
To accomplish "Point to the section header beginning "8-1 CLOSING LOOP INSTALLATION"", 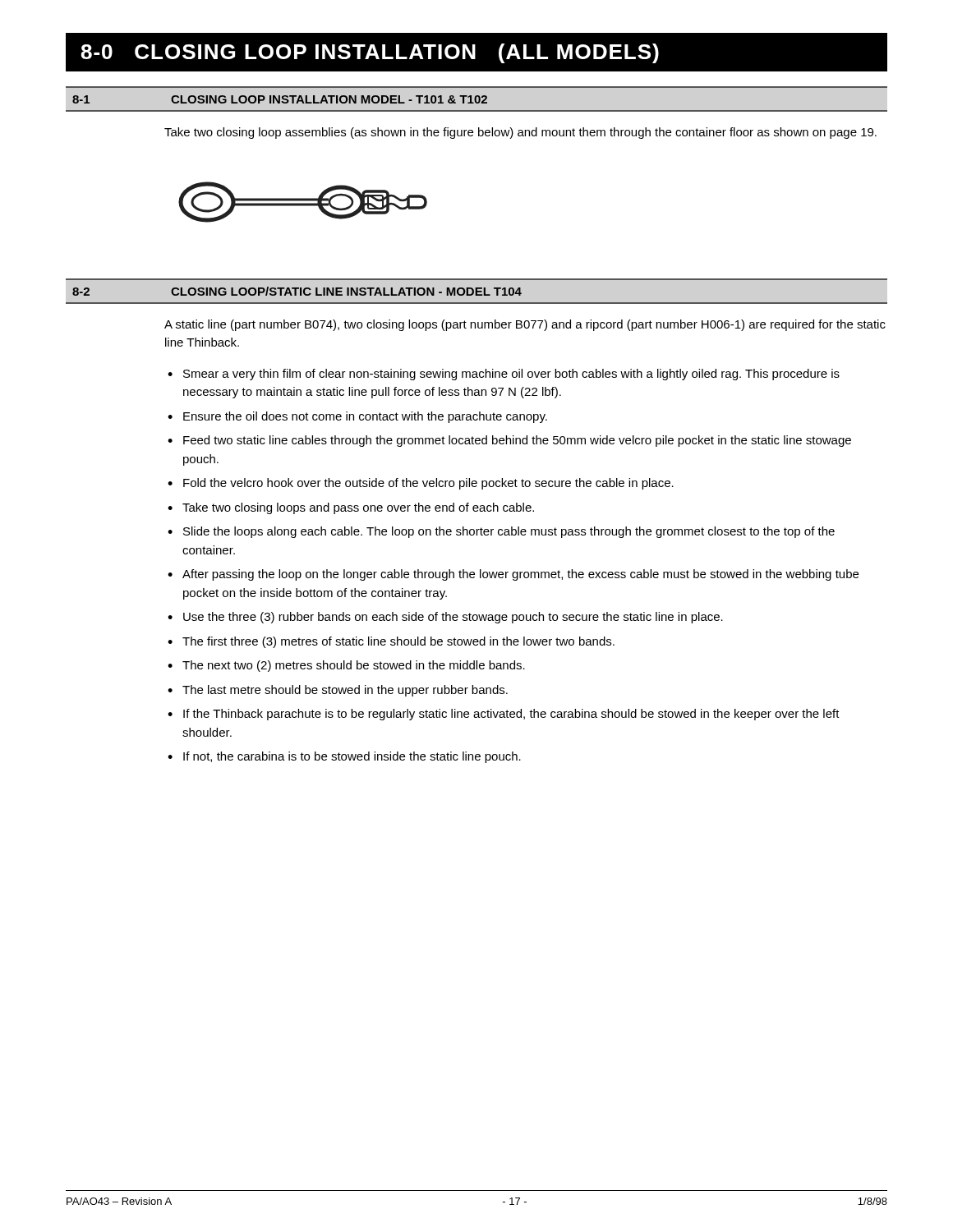I will [277, 99].
